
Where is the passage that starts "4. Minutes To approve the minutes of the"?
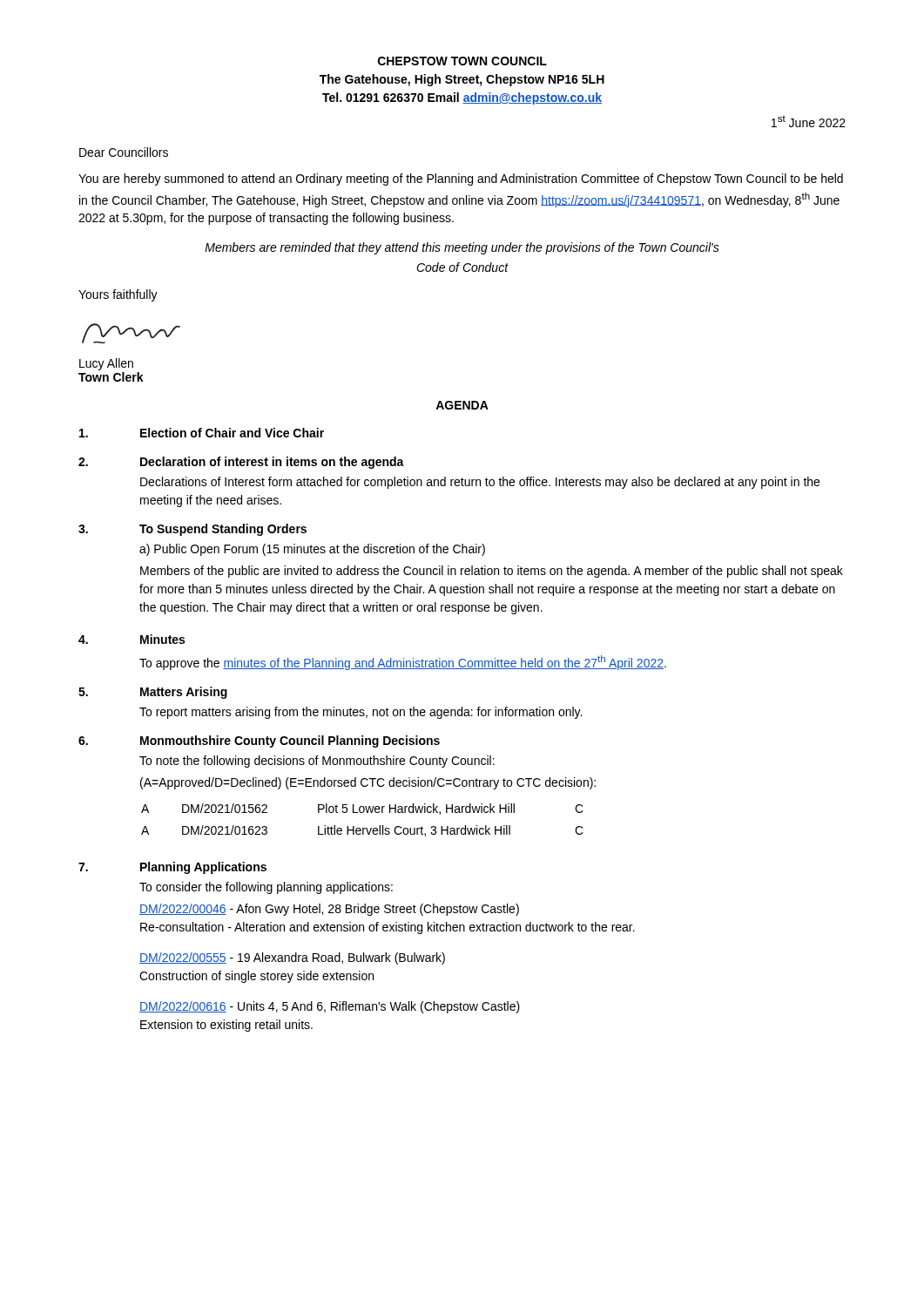(462, 652)
